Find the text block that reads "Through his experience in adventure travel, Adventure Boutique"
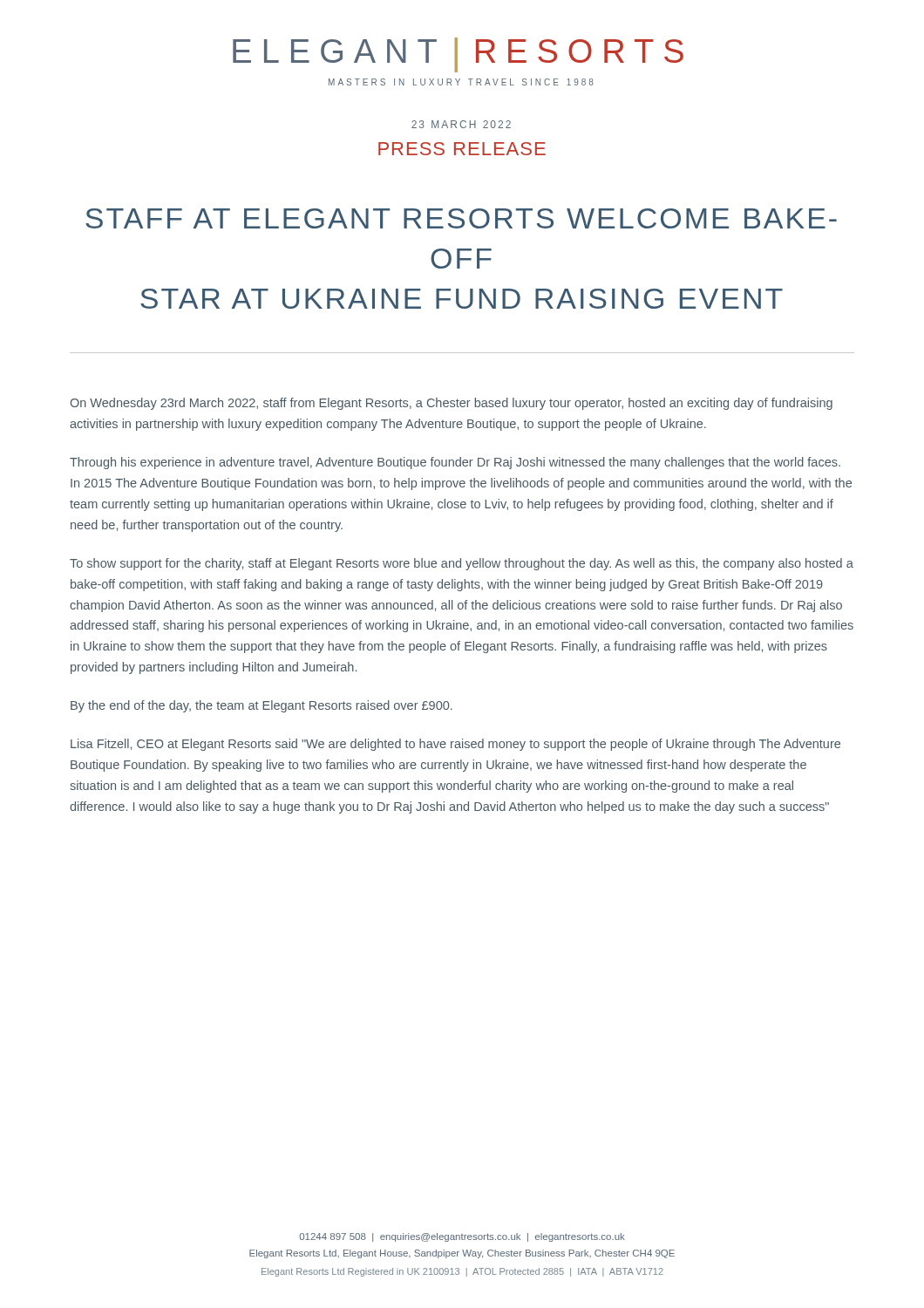 coord(462,494)
